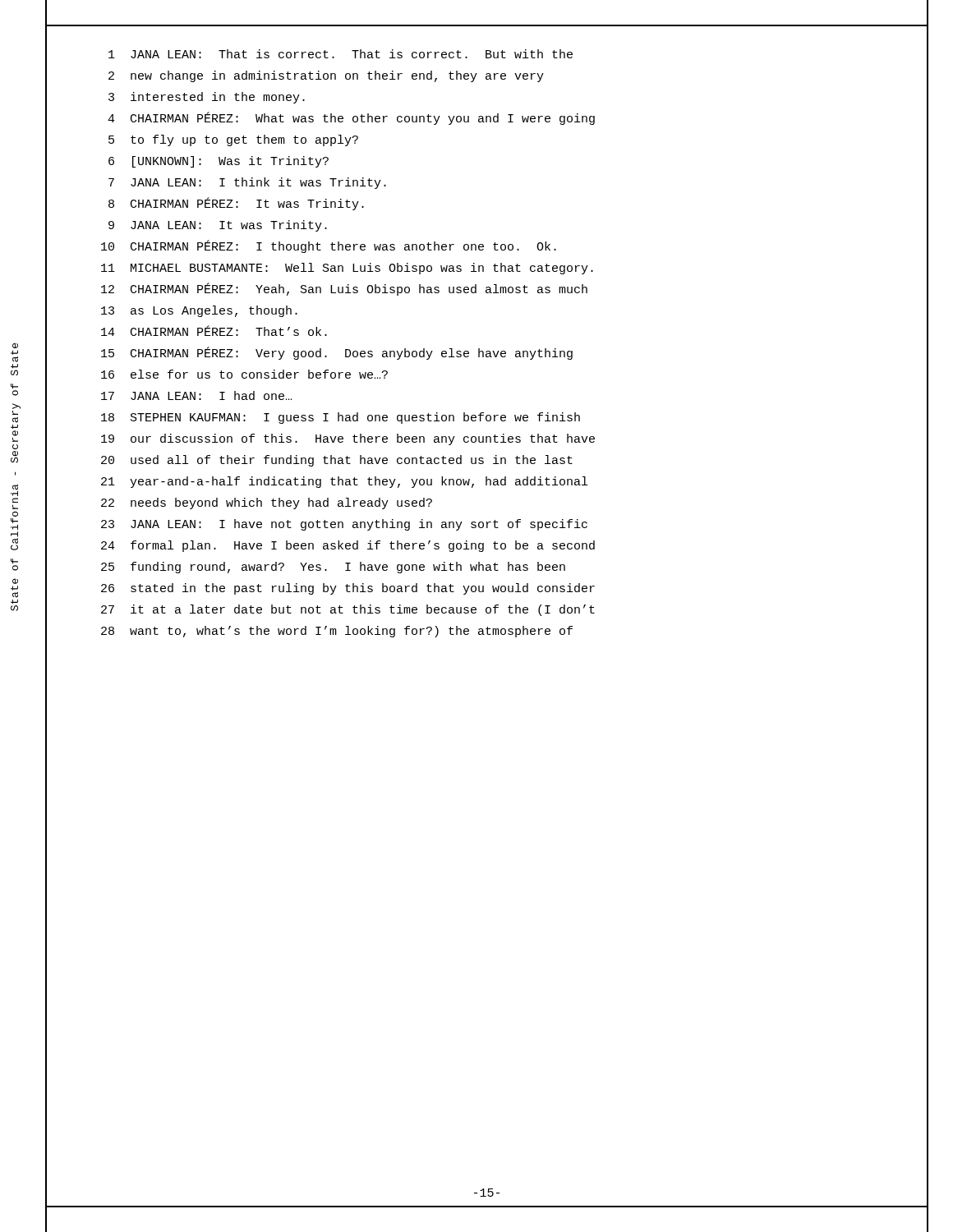
Task: Select the list item with the text "4 CHAIRMAN PÉREZ: What was the other county"
Action: click(x=493, y=120)
